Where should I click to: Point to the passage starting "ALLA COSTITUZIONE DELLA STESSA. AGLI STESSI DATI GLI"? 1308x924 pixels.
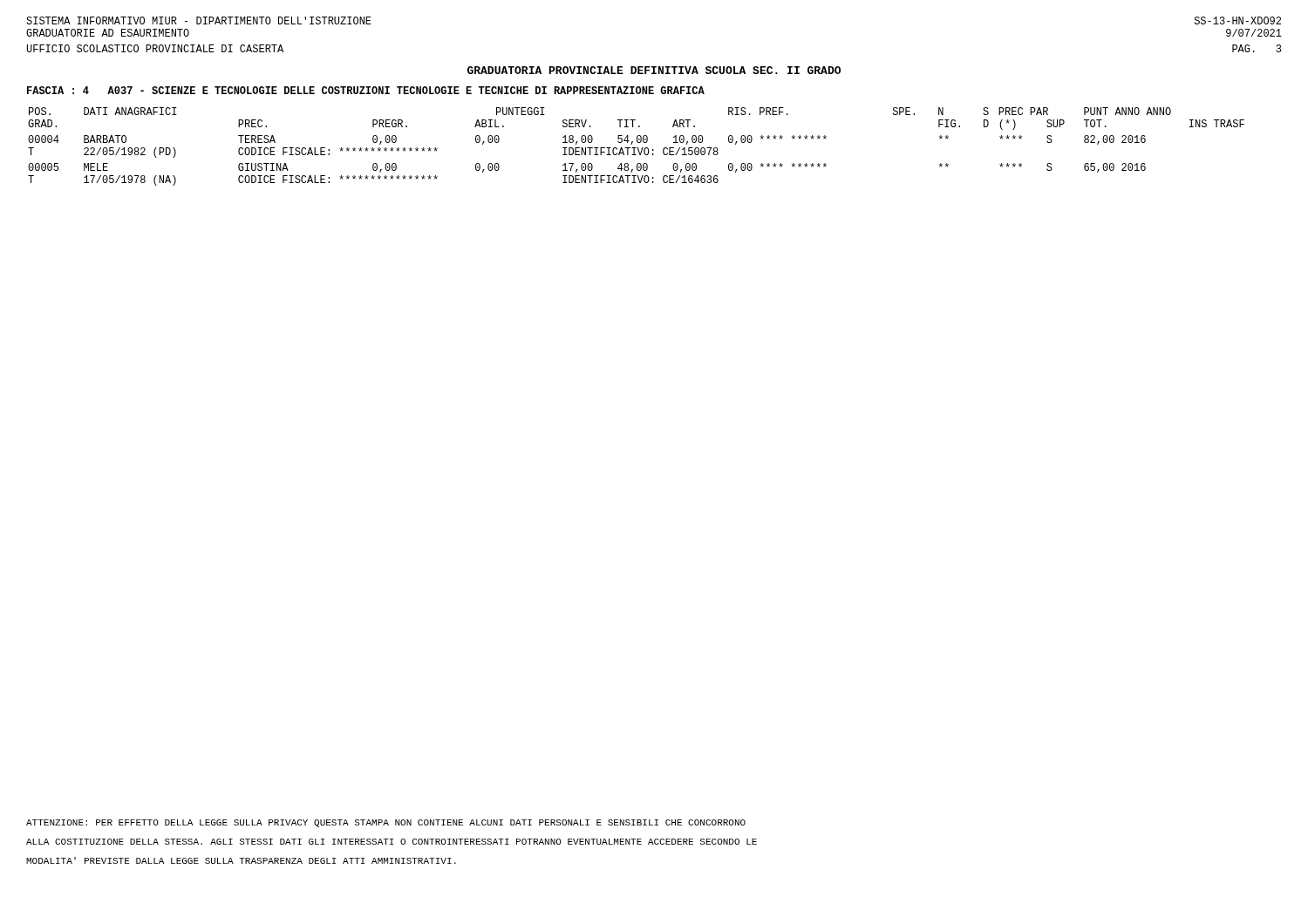(392, 842)
